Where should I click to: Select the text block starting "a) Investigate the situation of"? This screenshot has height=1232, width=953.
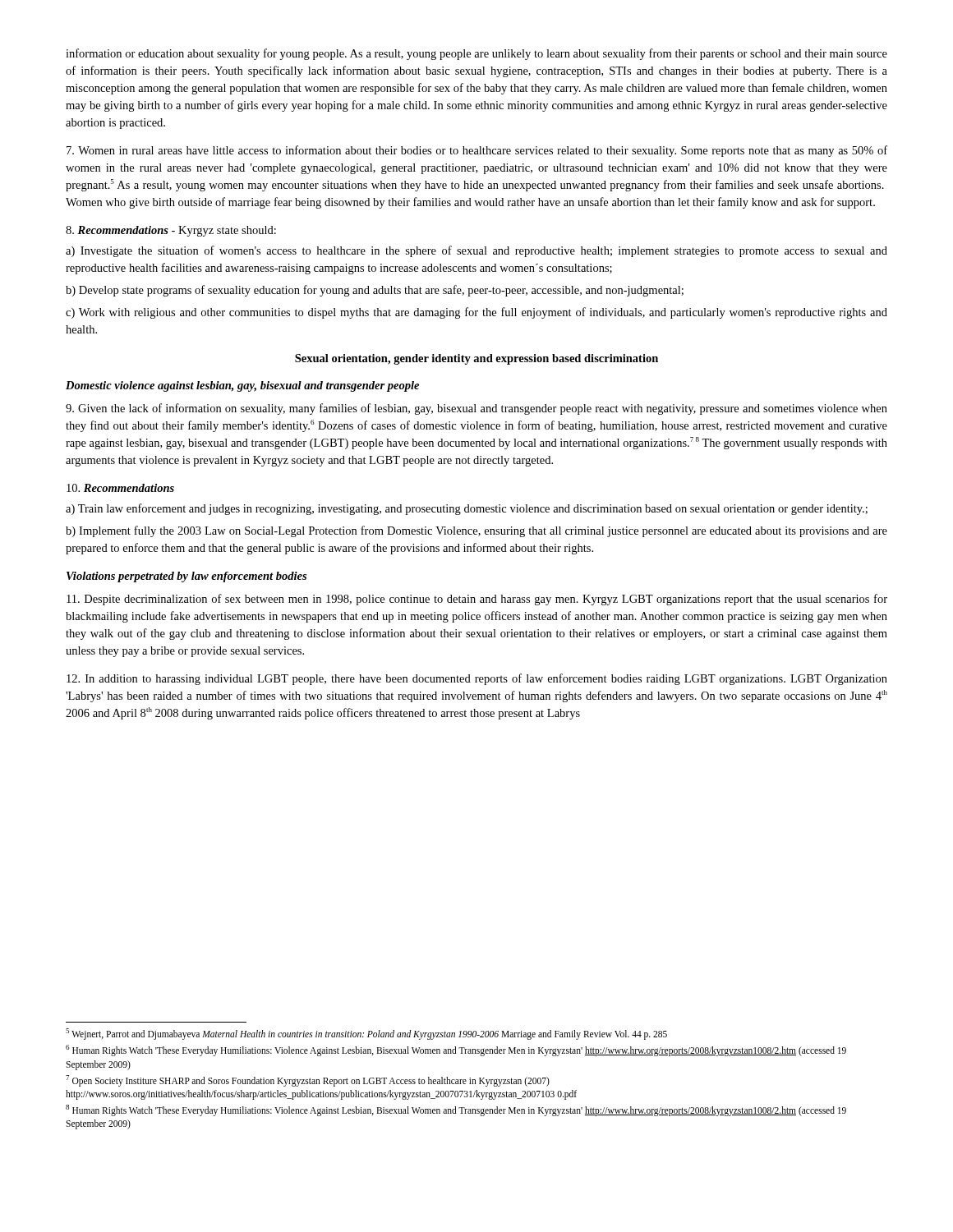476,259
